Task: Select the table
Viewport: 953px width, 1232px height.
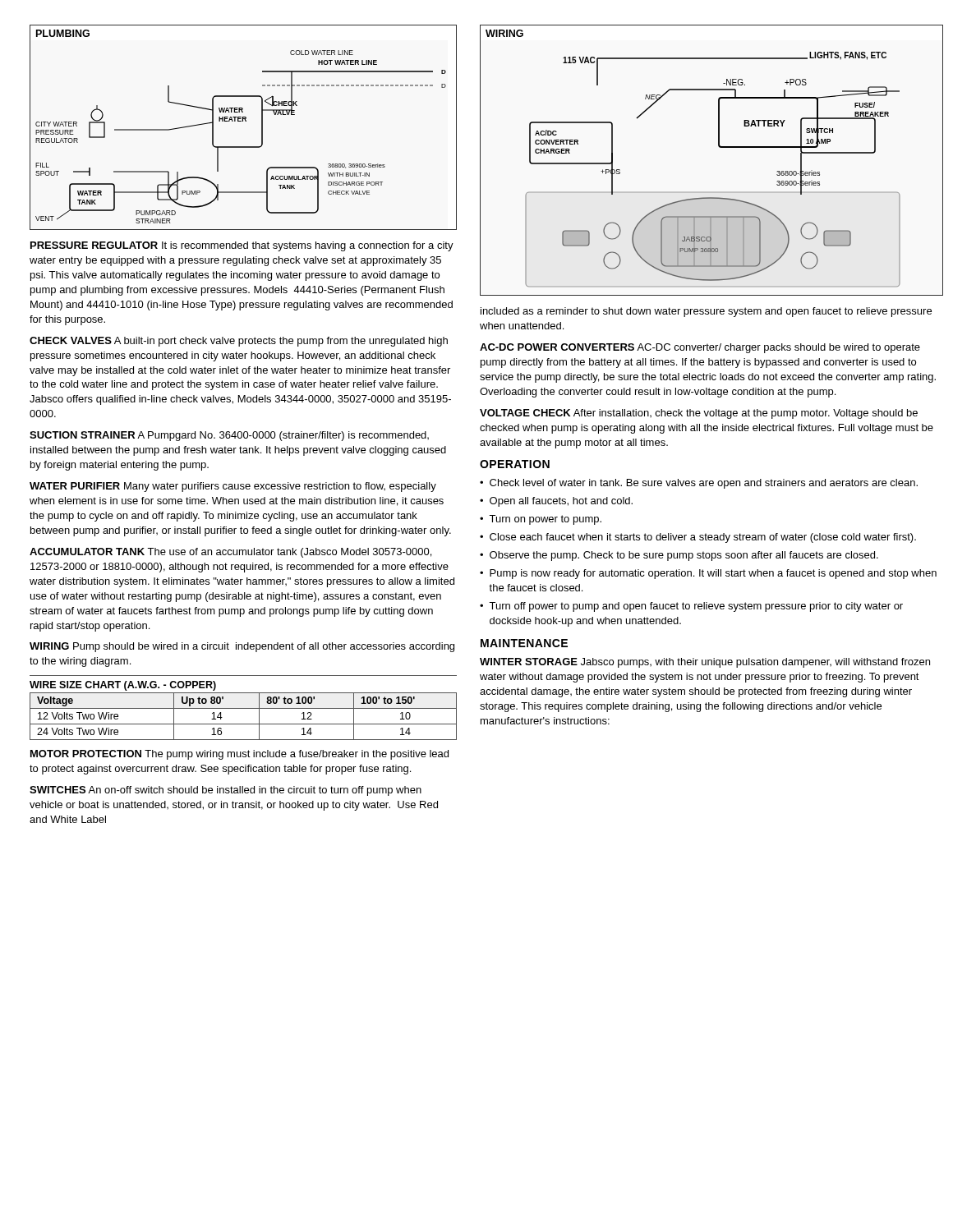Action: tap(243, 716)
